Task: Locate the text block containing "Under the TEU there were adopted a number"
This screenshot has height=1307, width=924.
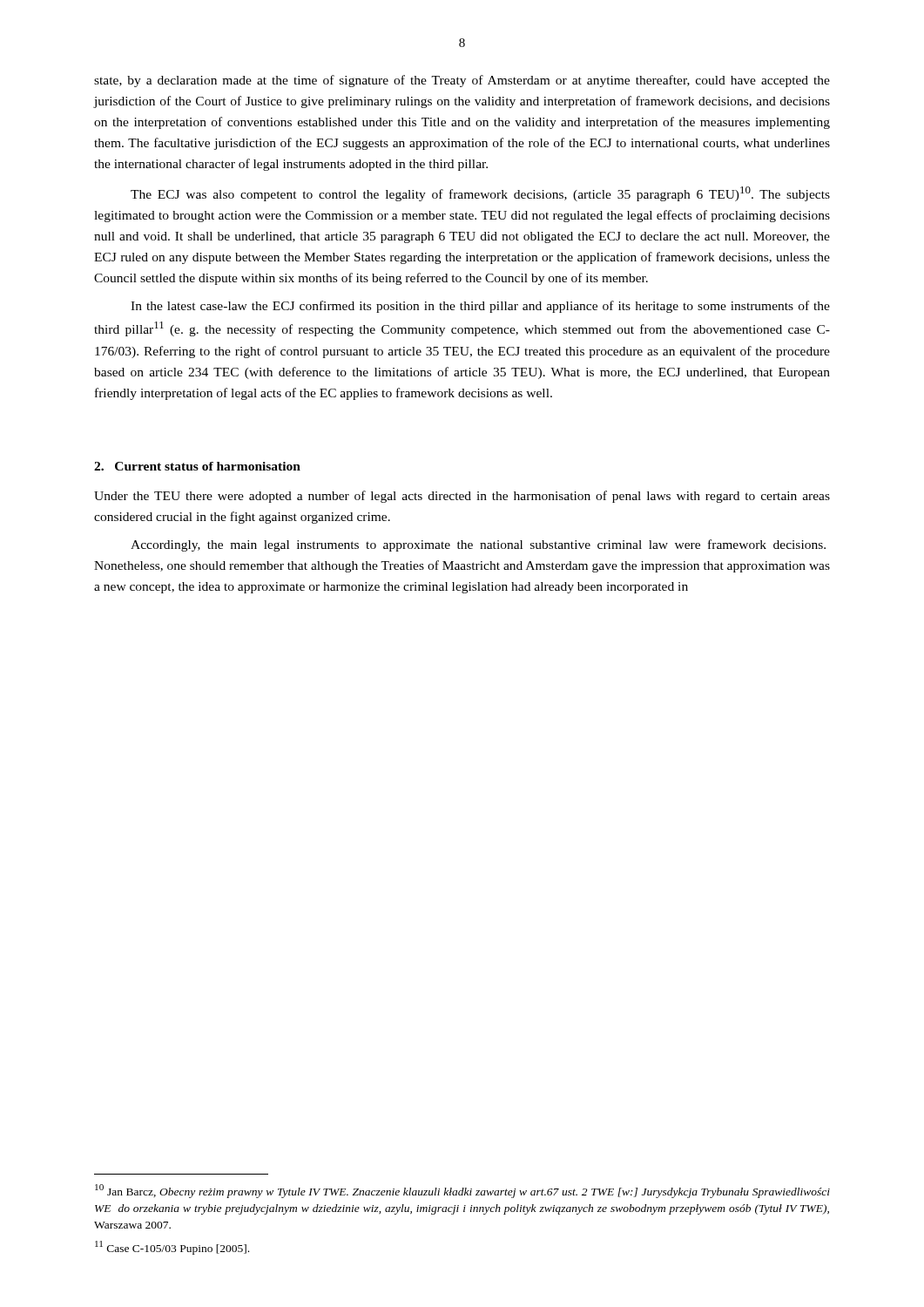Action: [462, 505]
